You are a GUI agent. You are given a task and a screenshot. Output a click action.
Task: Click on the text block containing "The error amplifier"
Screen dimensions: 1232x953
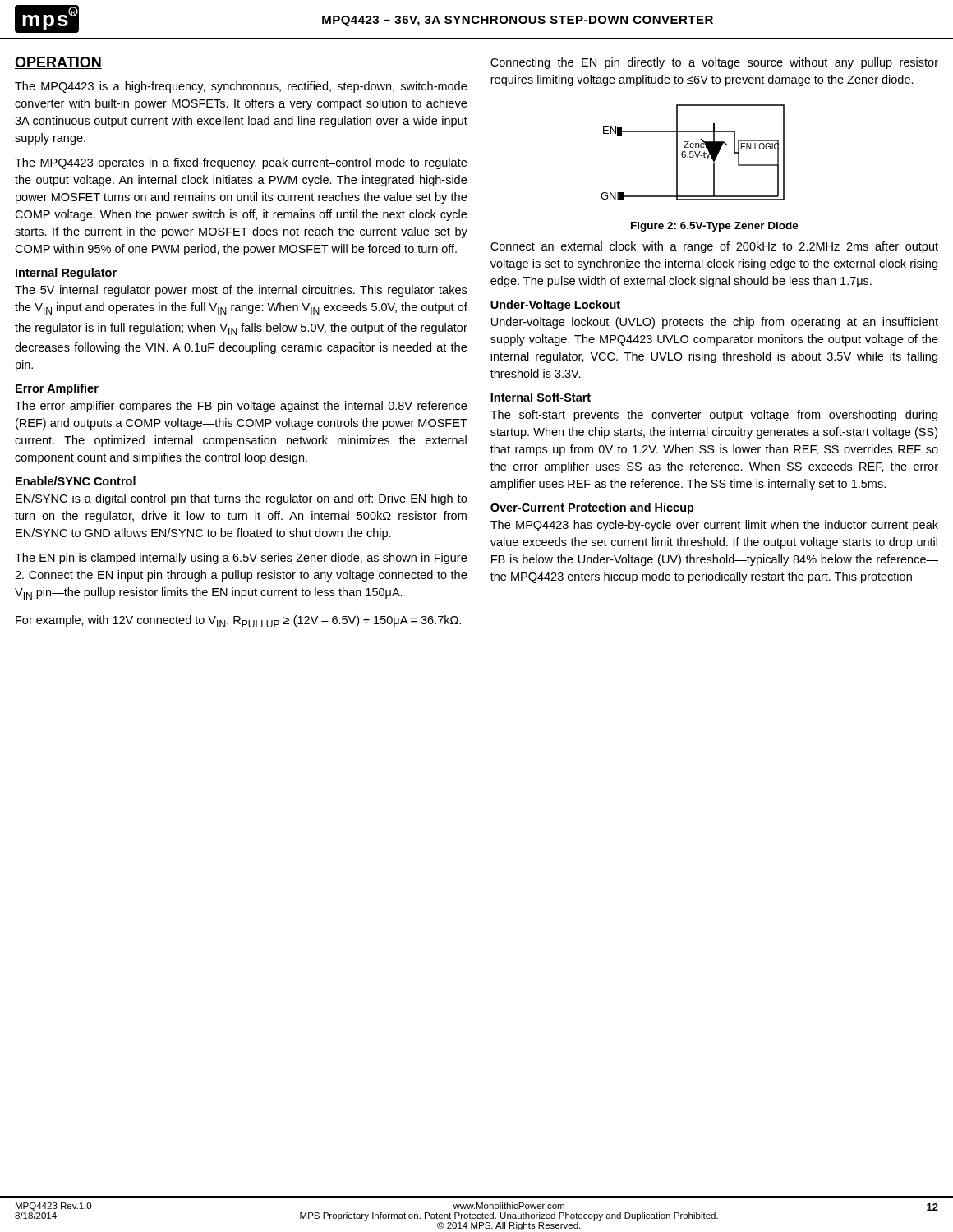coord(241,432)
